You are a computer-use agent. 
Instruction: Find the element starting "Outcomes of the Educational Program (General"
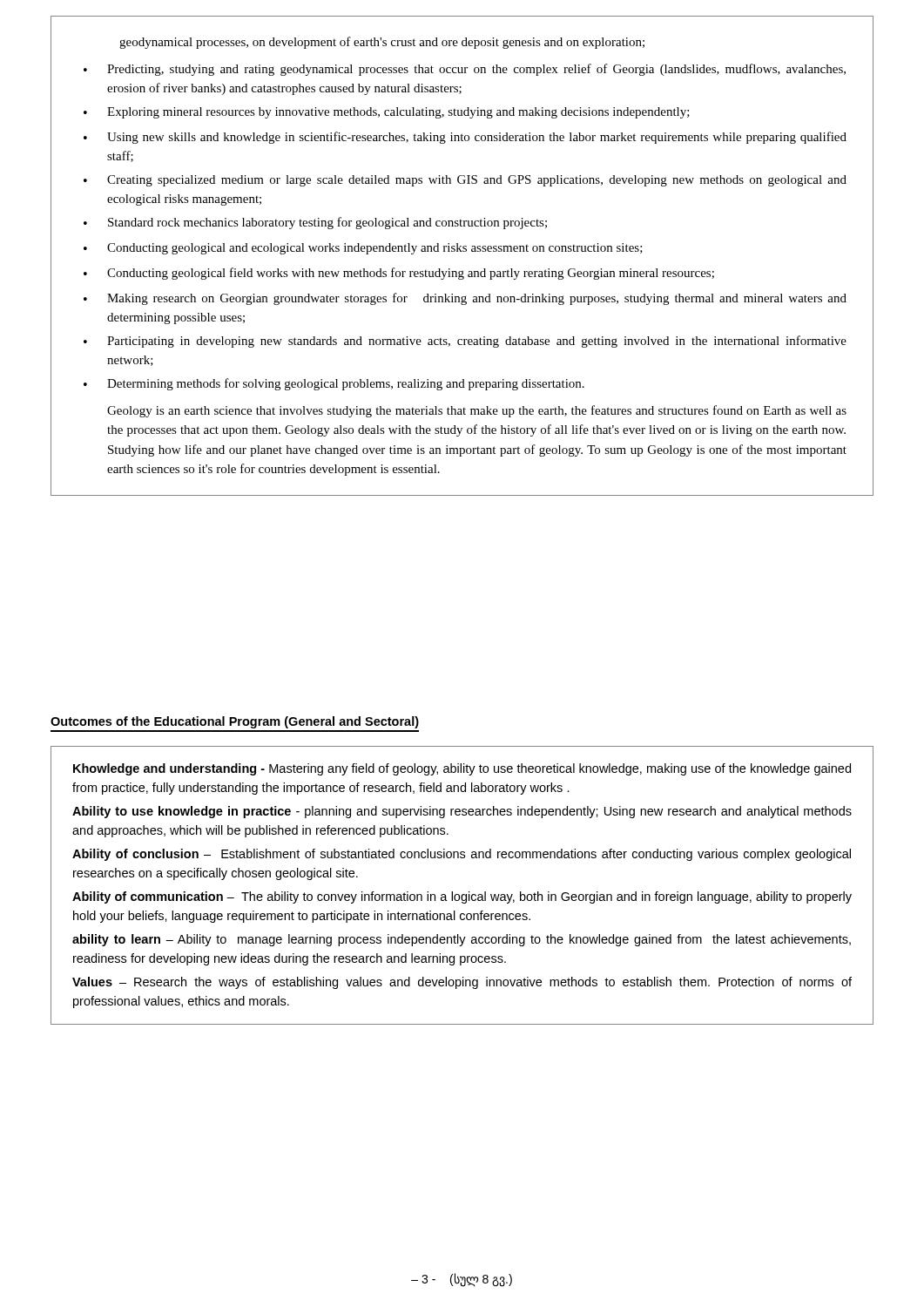pyautogui.click(x=235, y=723)
